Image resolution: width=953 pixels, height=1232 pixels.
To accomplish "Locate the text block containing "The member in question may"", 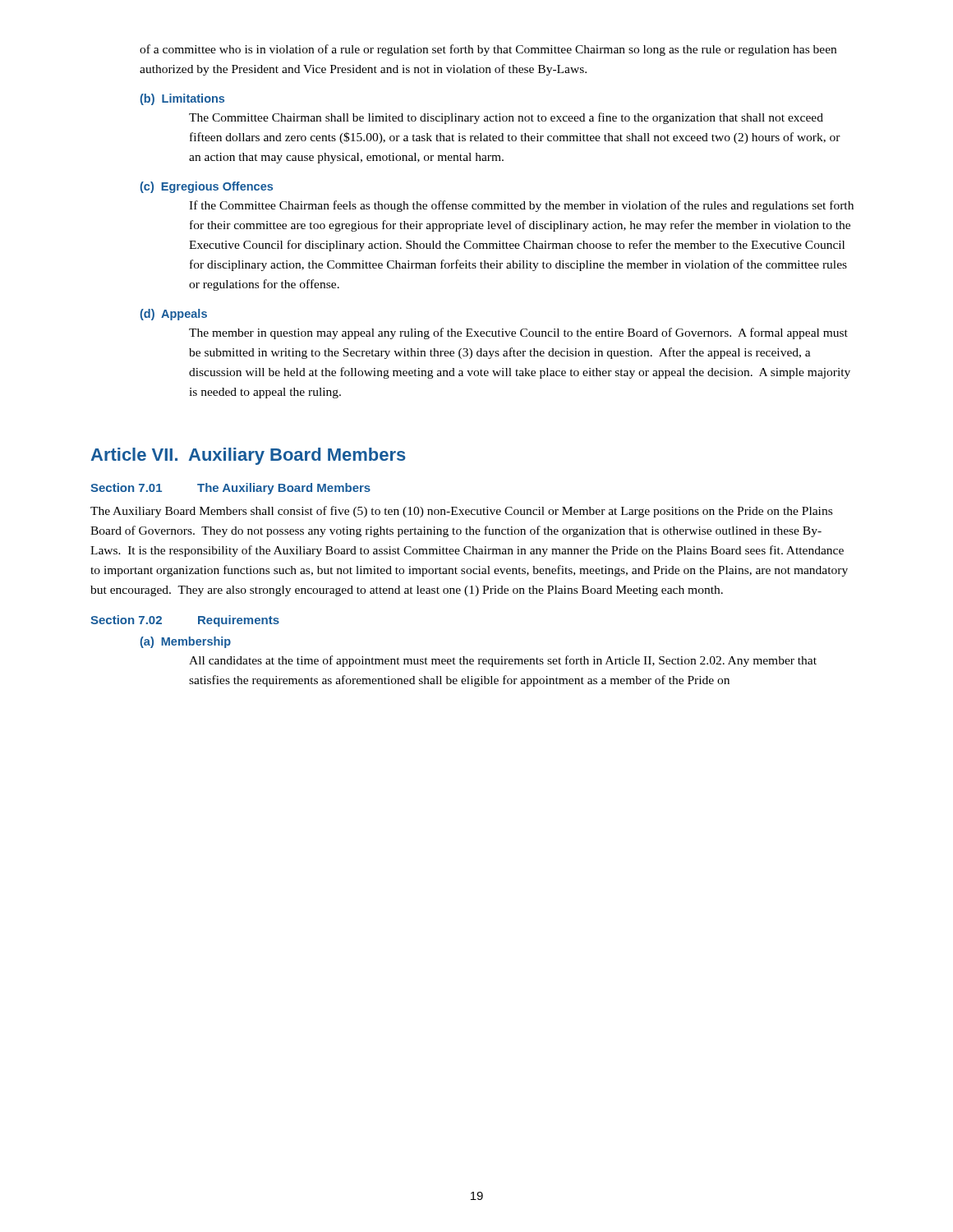I will (x=522, y=362).
